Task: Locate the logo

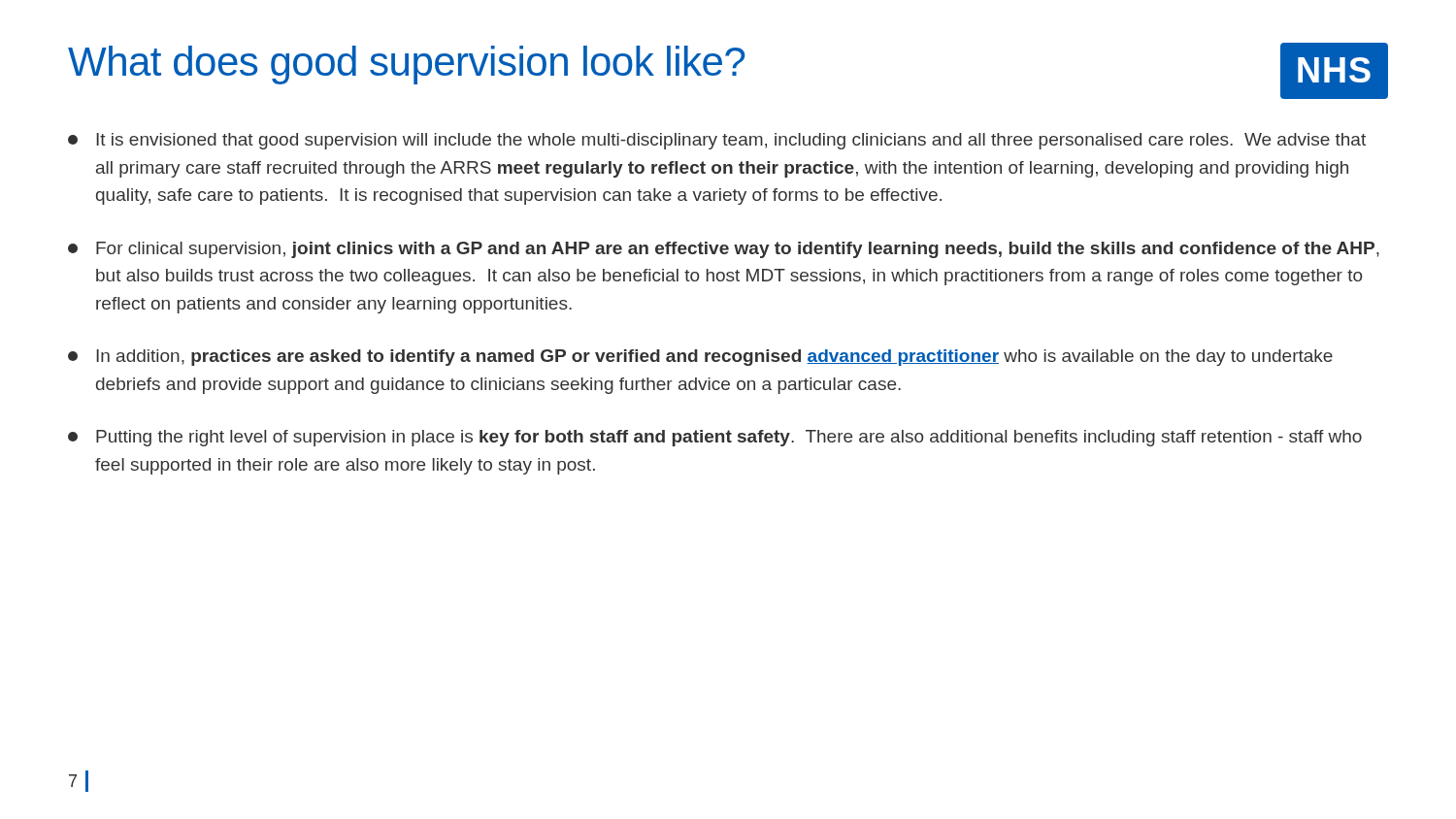Action: tap(1334, 71)
